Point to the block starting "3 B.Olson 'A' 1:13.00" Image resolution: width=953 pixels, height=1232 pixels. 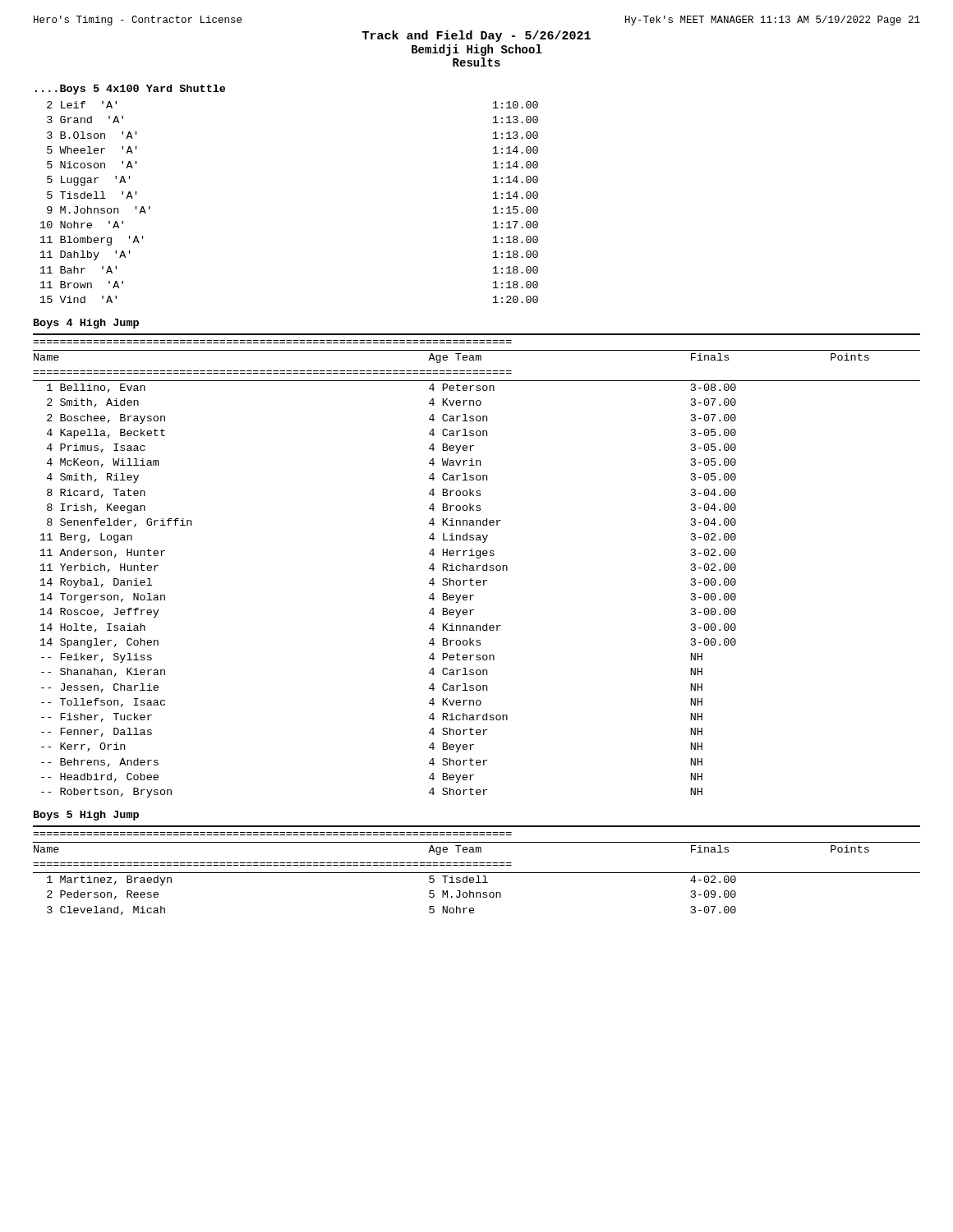74,135
